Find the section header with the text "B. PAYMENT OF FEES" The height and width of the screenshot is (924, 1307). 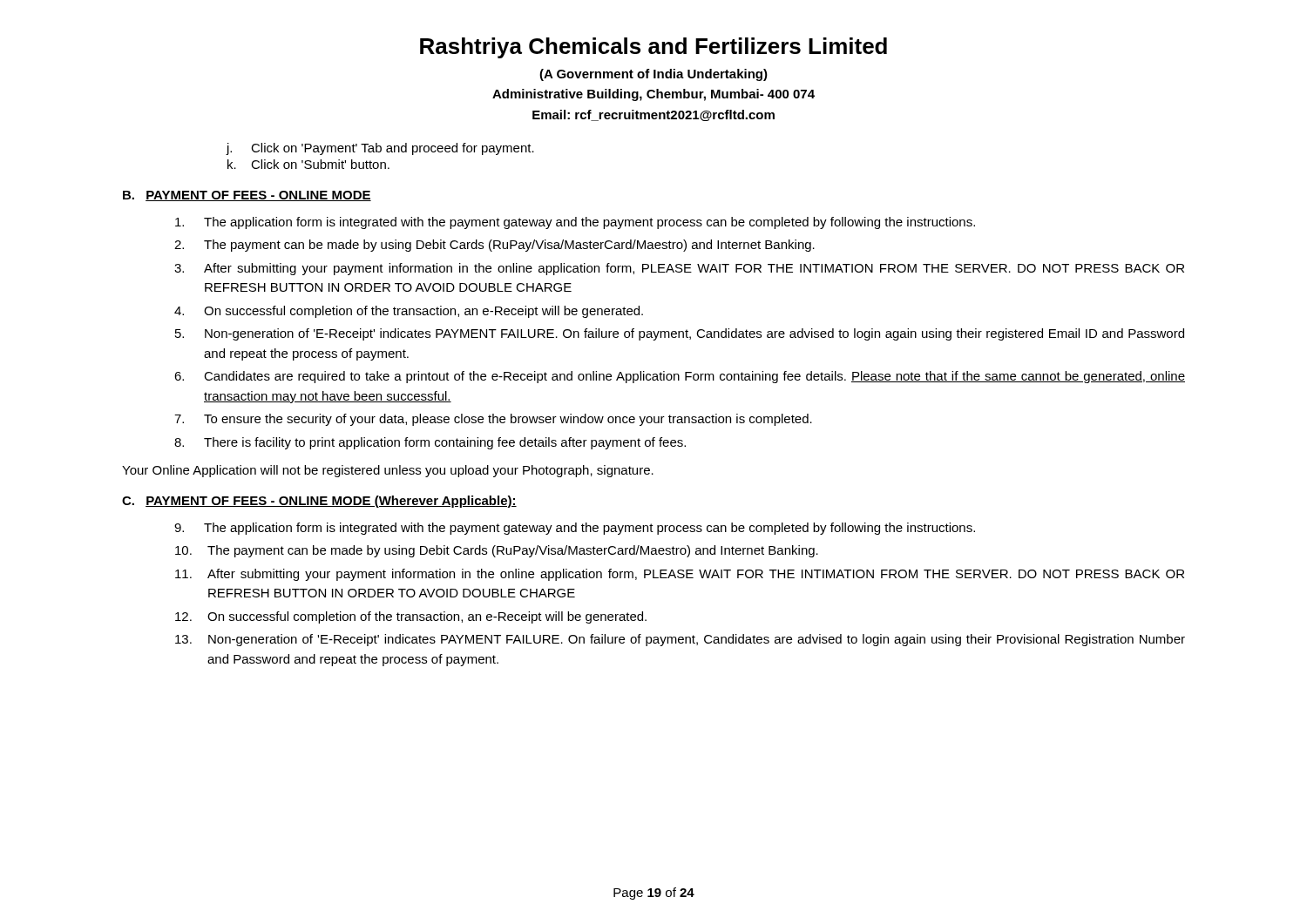coord(246,194)
